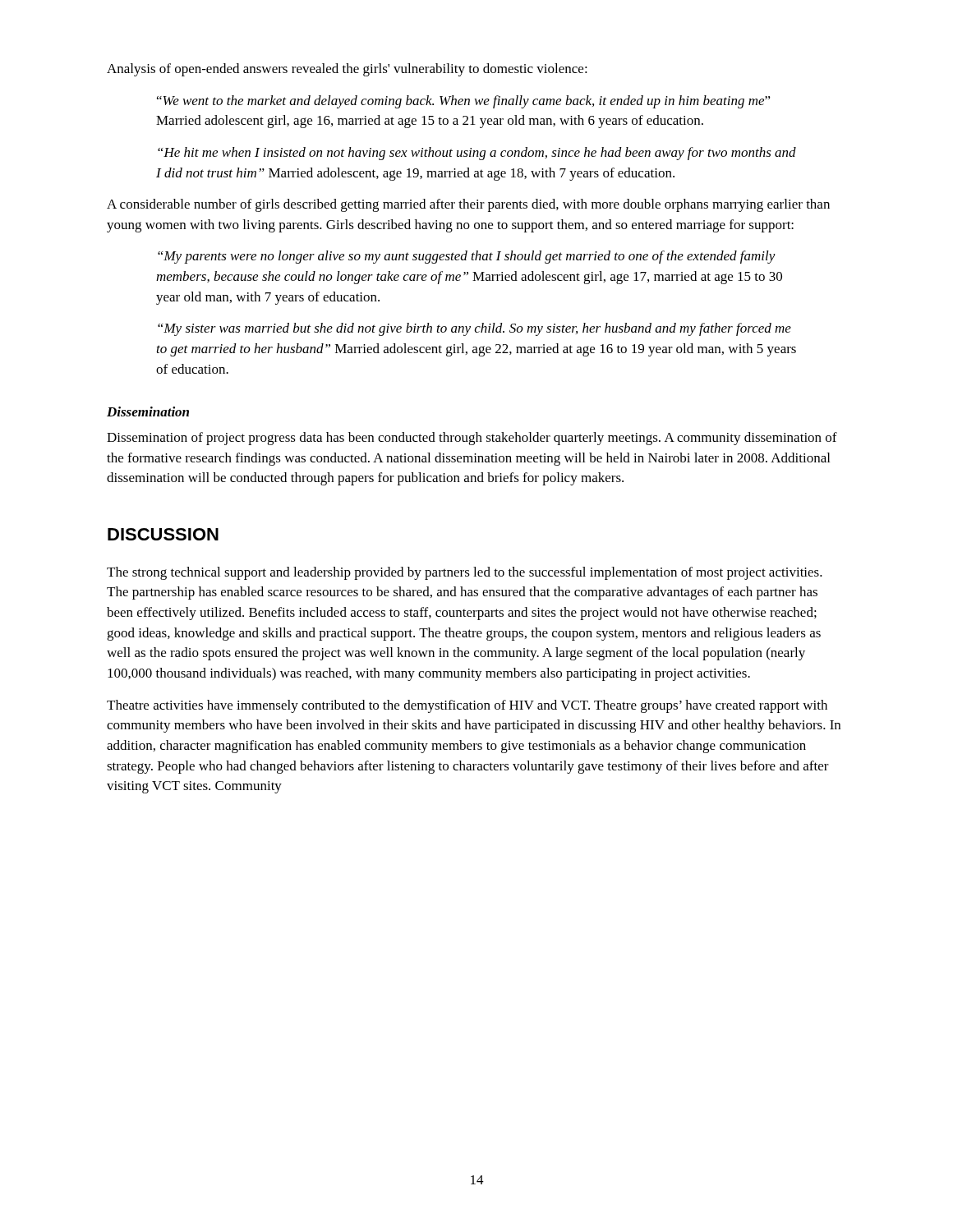This screenshot has height=1232, width=953.
Task: Select the text block containing "Theatre activities have immensely contributed to"
Action: click(474, 745)
